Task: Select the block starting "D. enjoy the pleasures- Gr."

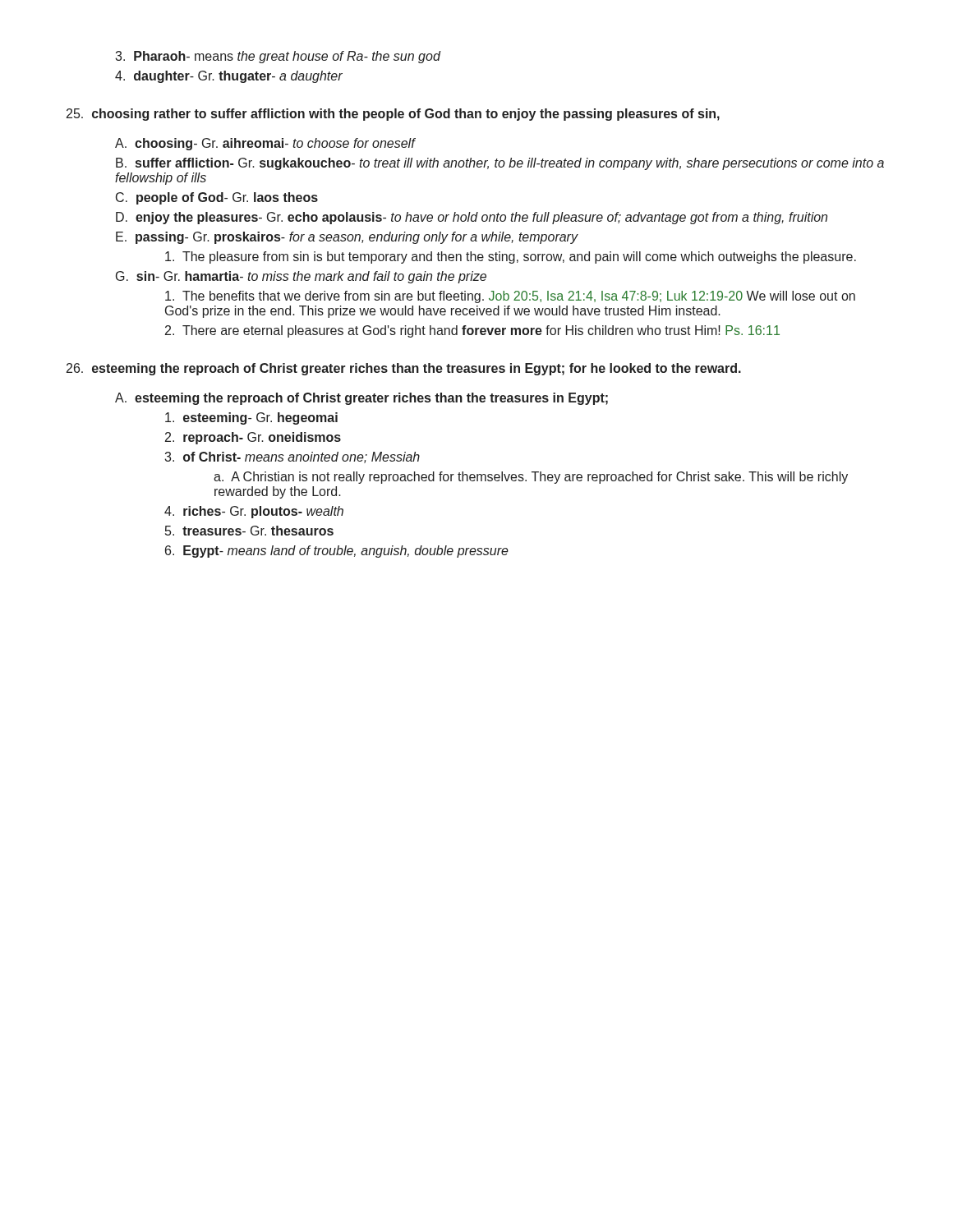Action: [x=472, y=217]
